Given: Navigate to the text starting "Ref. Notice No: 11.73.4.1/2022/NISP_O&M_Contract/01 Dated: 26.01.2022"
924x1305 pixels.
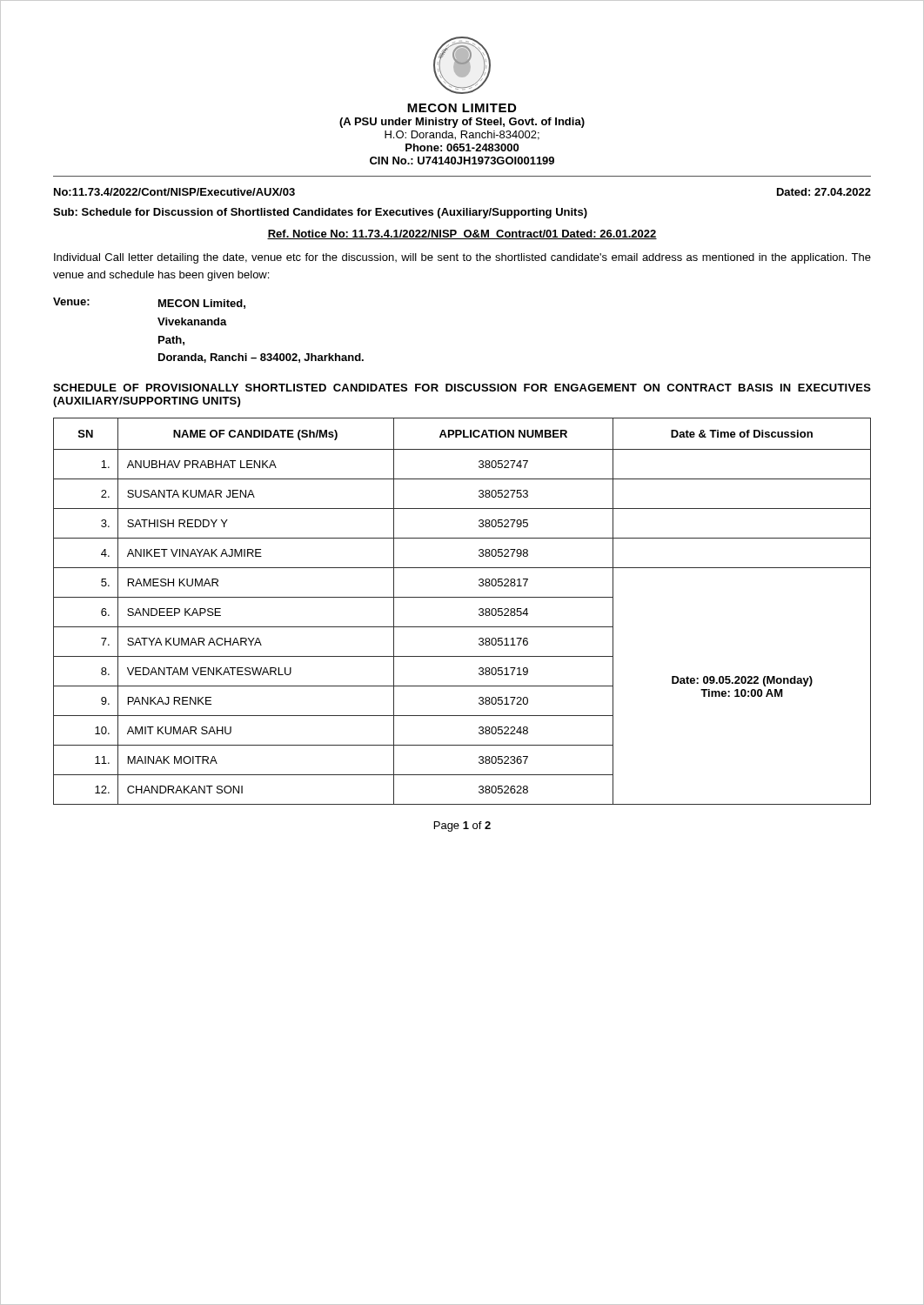Looking at the screenshot, I should (x=462, y=234).
